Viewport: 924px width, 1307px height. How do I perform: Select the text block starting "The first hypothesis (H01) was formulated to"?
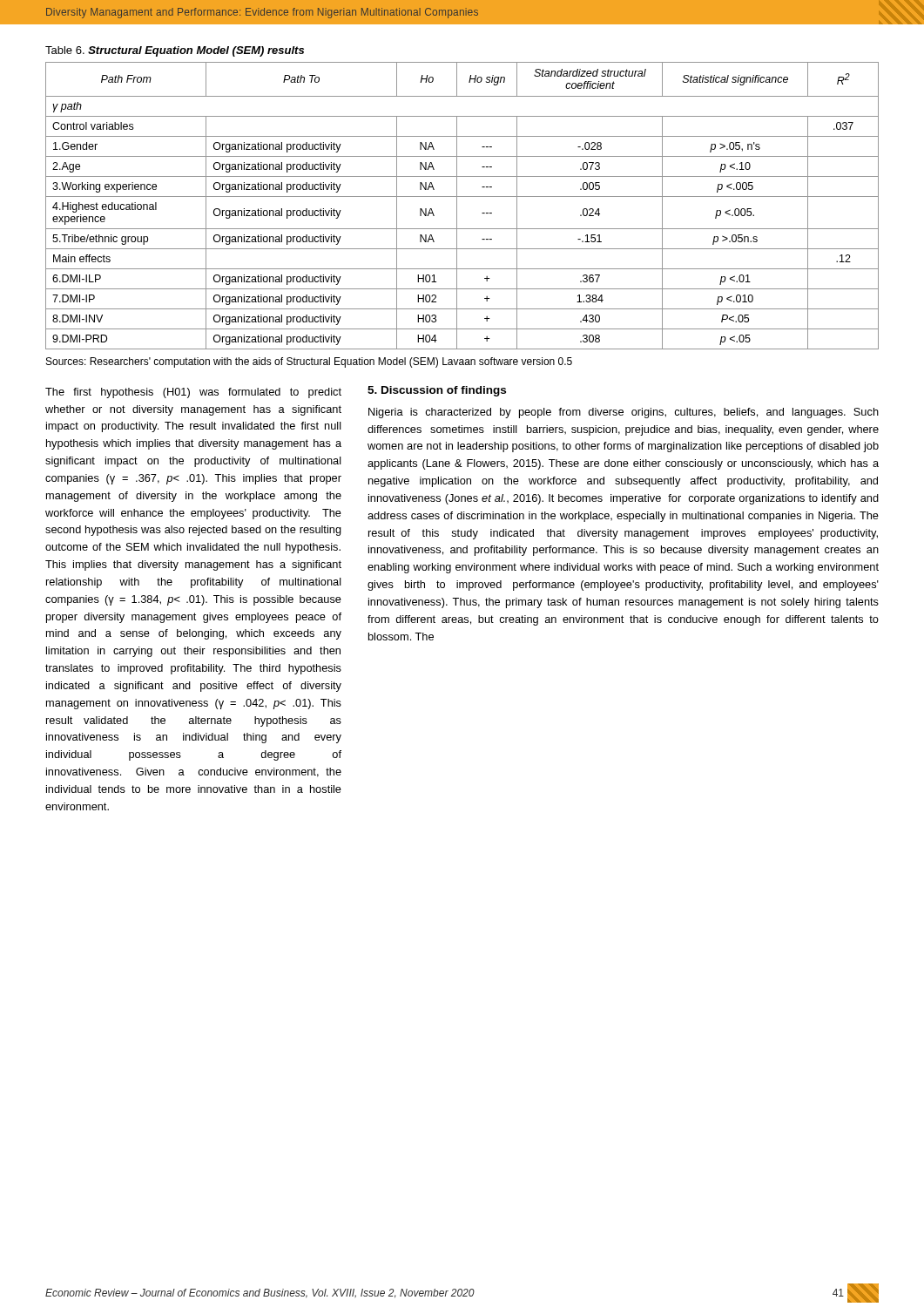point(193,599)
